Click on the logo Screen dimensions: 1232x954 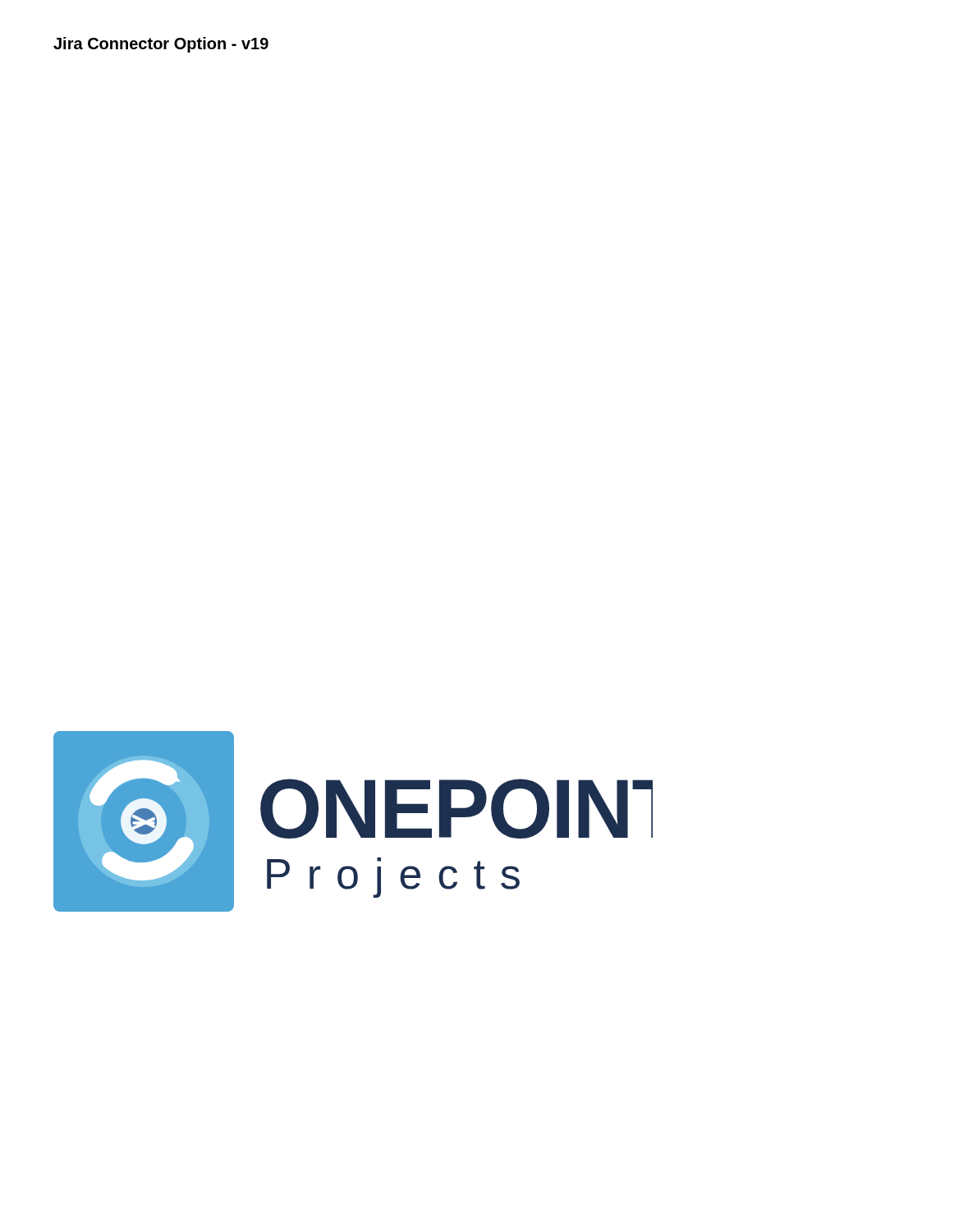353,825
